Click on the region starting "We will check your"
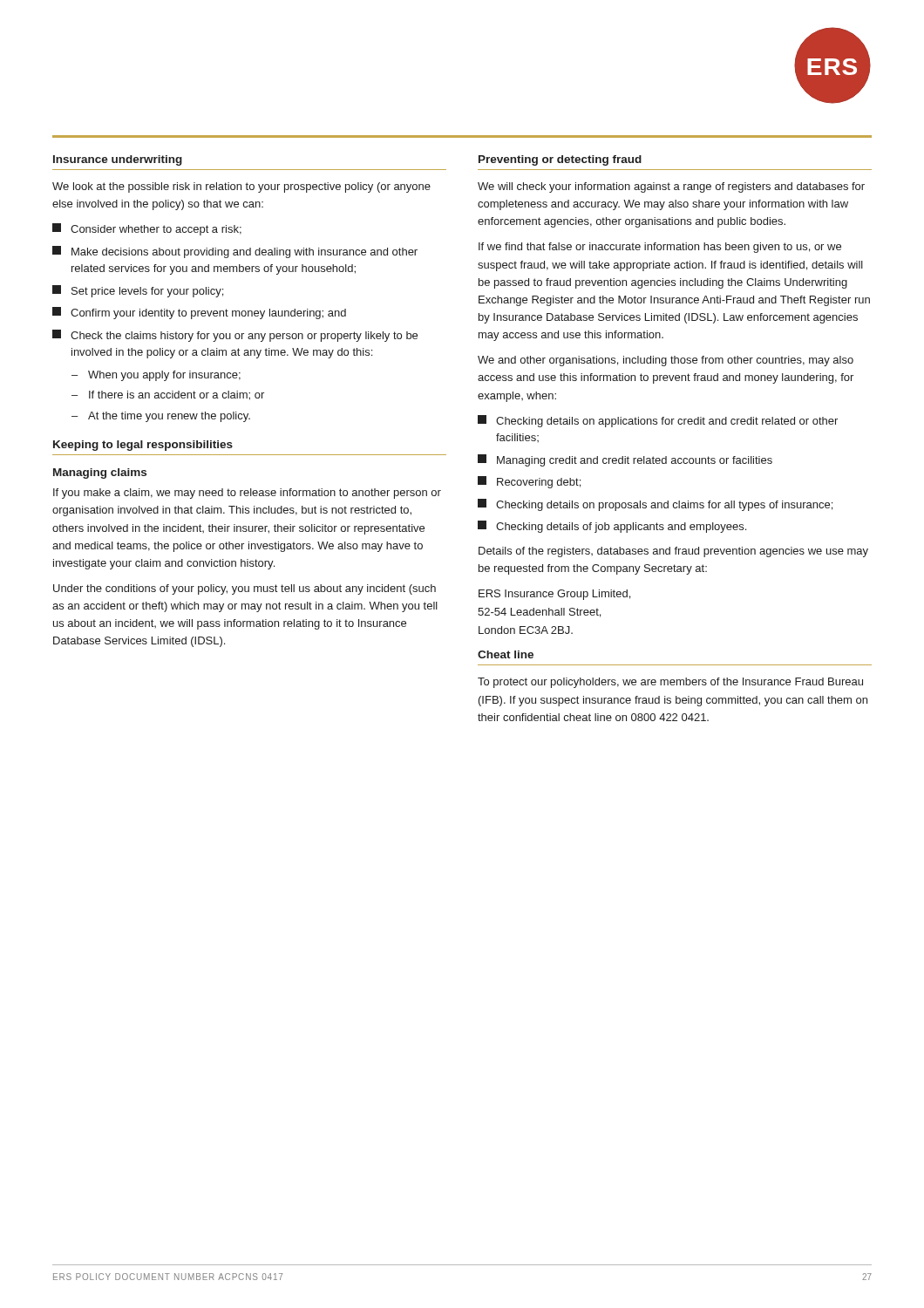 click(671, 204)
